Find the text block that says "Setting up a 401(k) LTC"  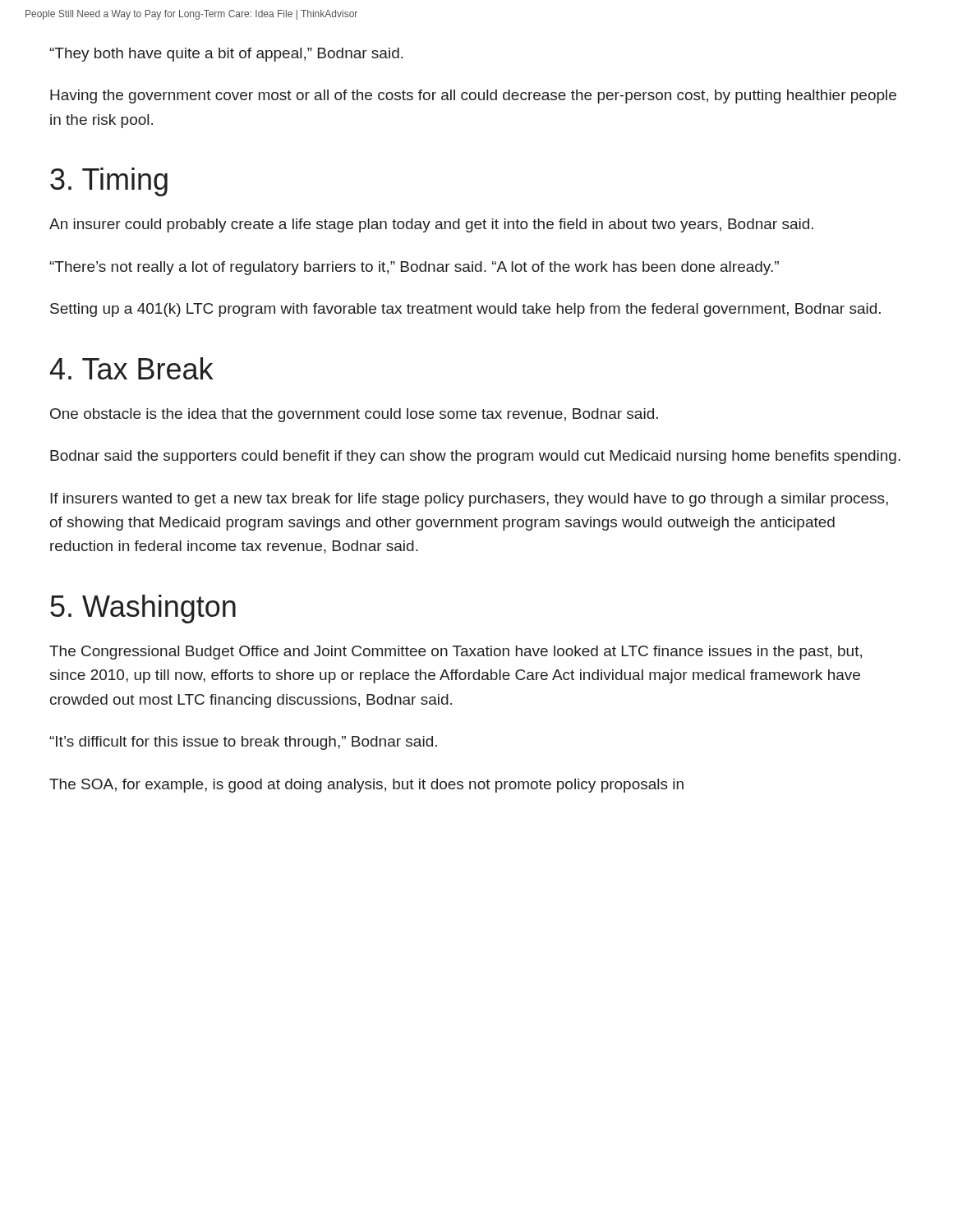tap(466, 309)
